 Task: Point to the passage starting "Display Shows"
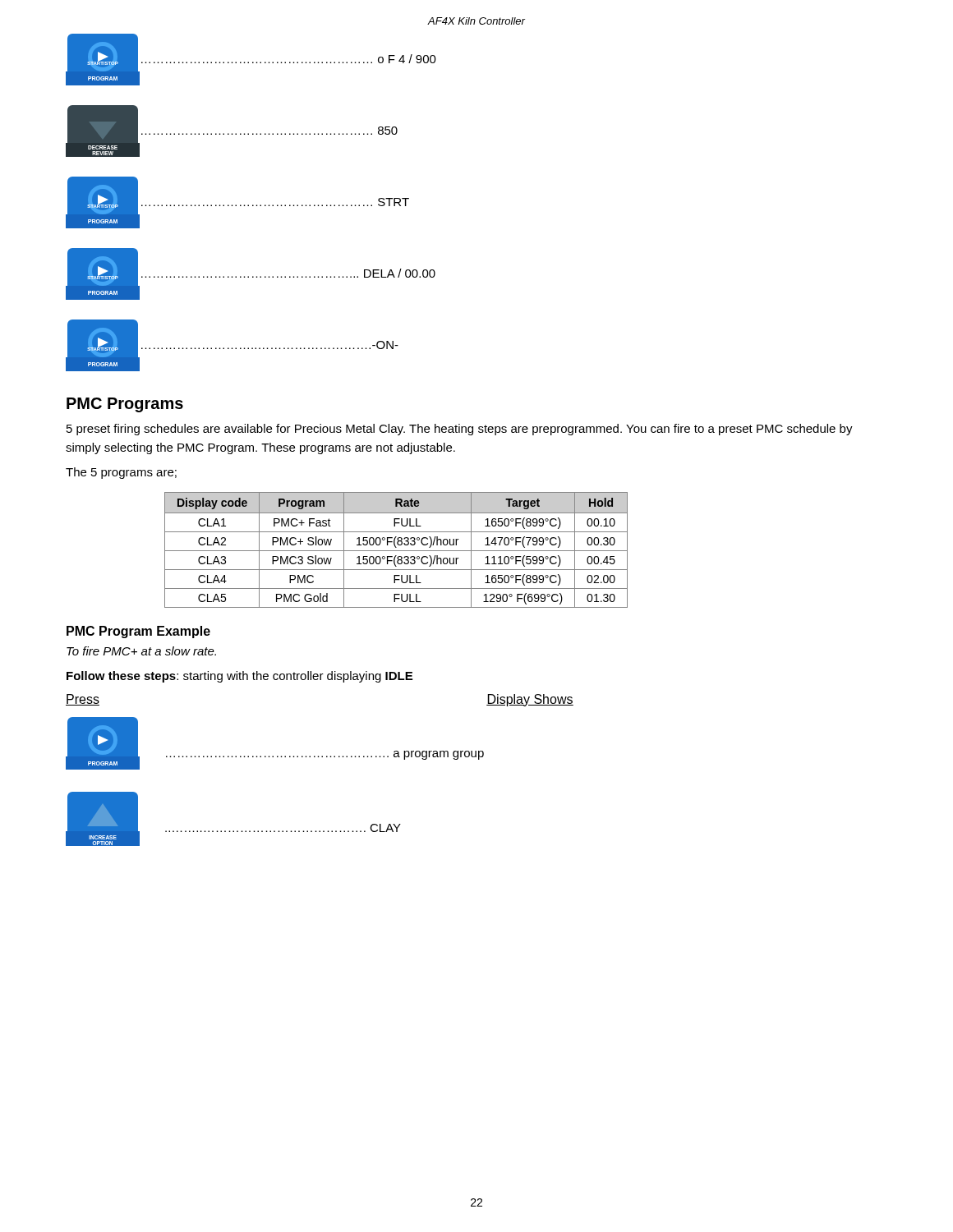click(x=530, y=699)
